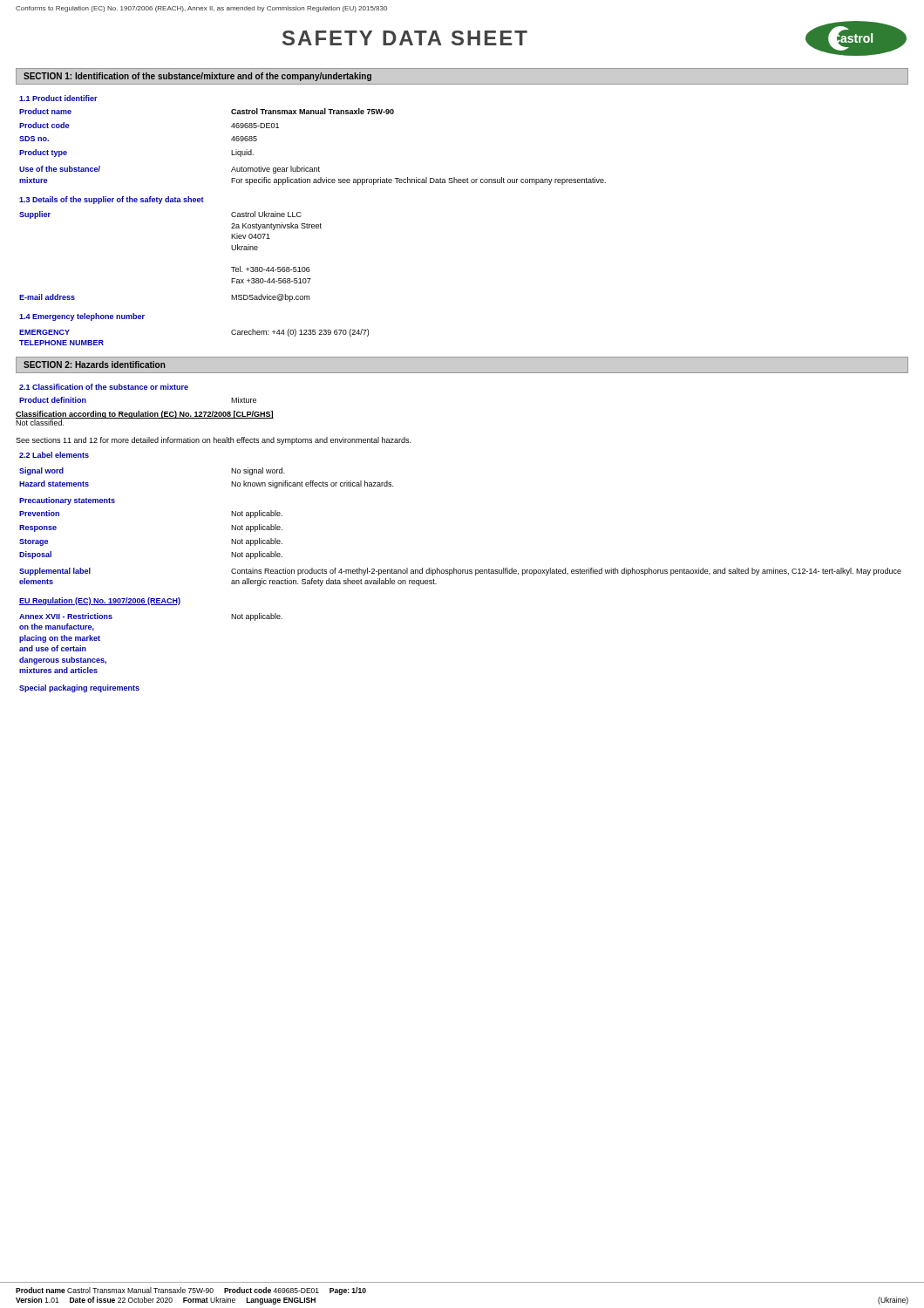Find the text that says "E-mail address MSDSadvice@bp.com"

(x=53, y=298)
